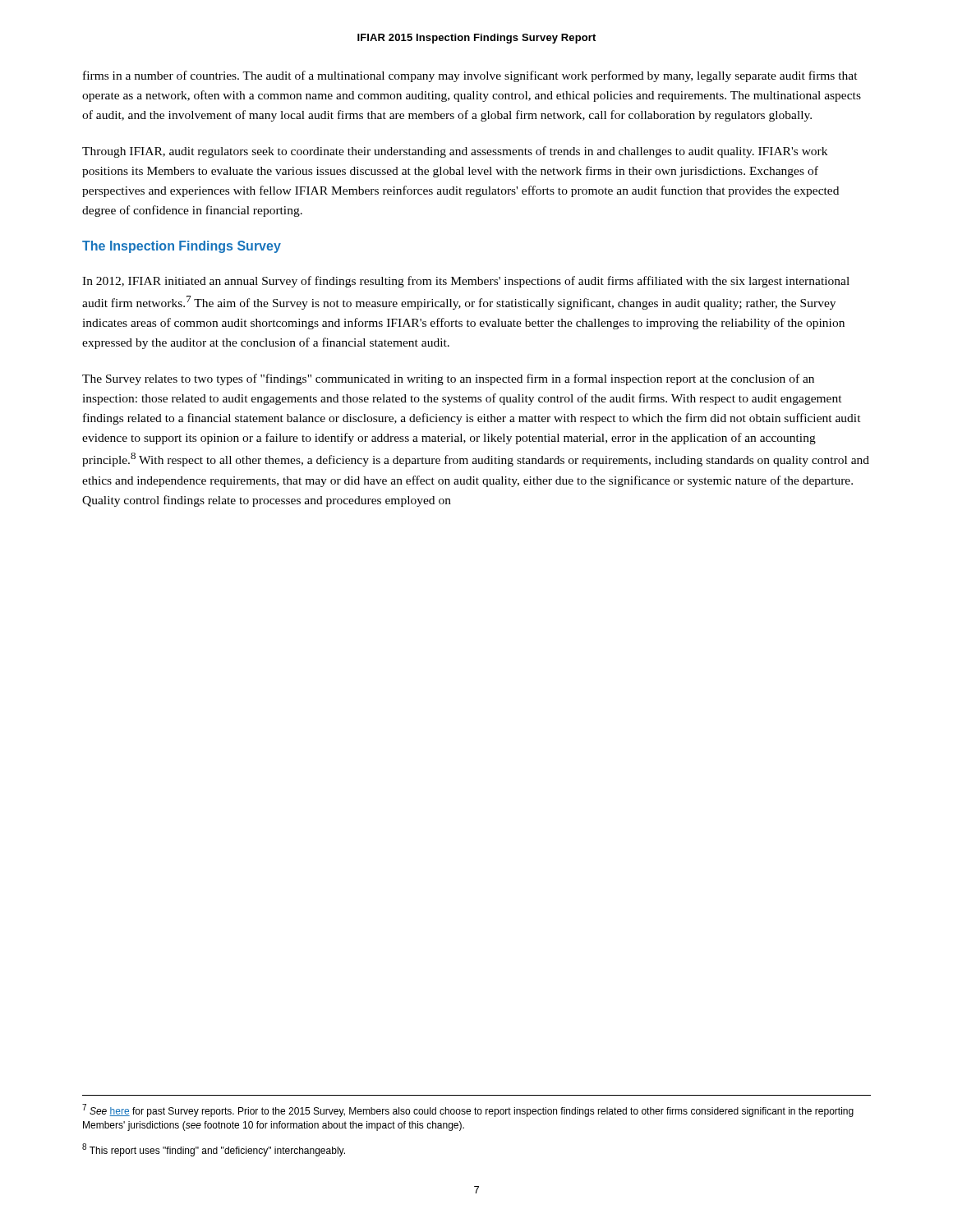
Task: Click on the block starting "firms in a number"
Action: point(472,95)
